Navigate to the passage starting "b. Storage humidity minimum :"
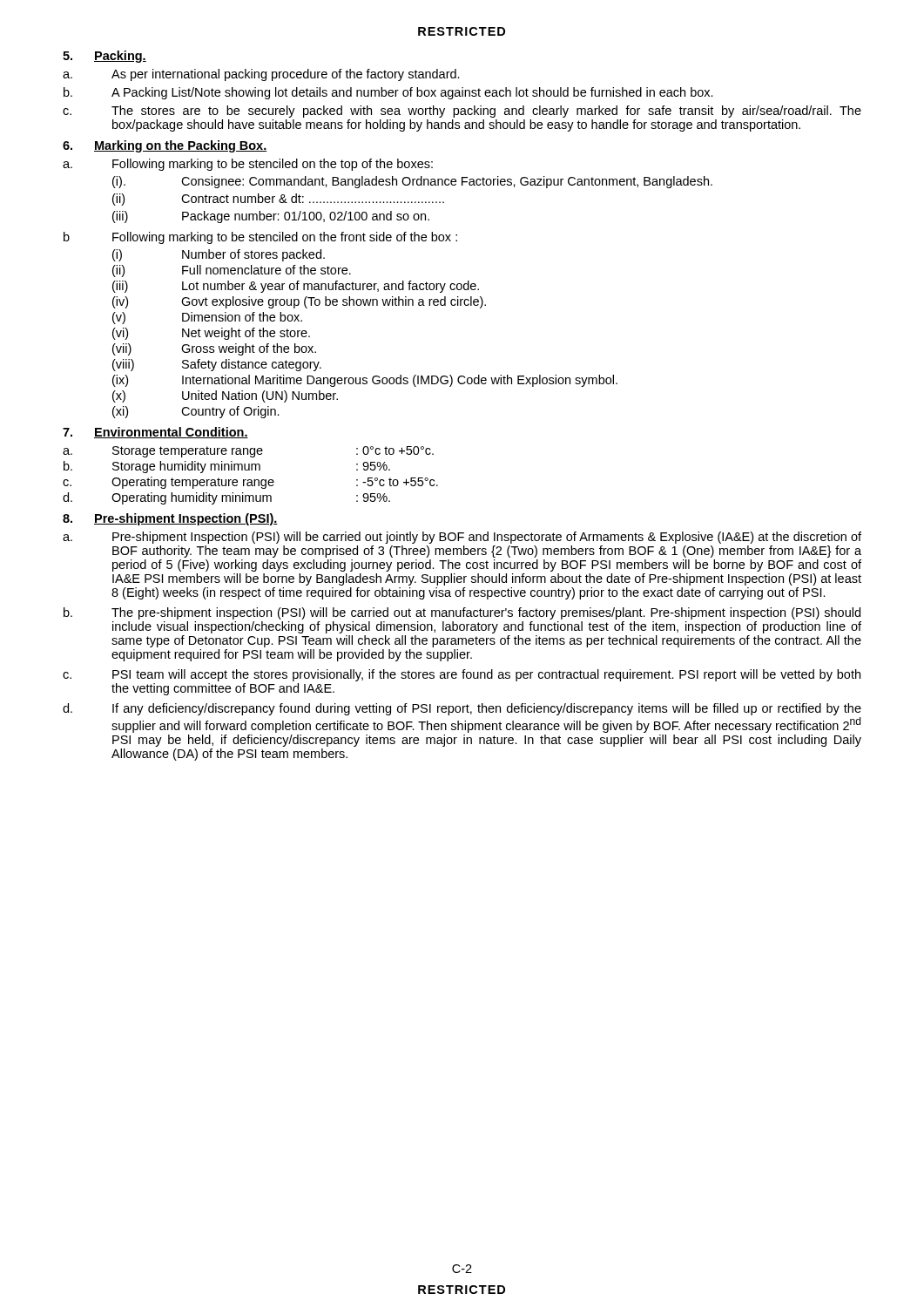924x1307 pixels. [x=227, y=466]
